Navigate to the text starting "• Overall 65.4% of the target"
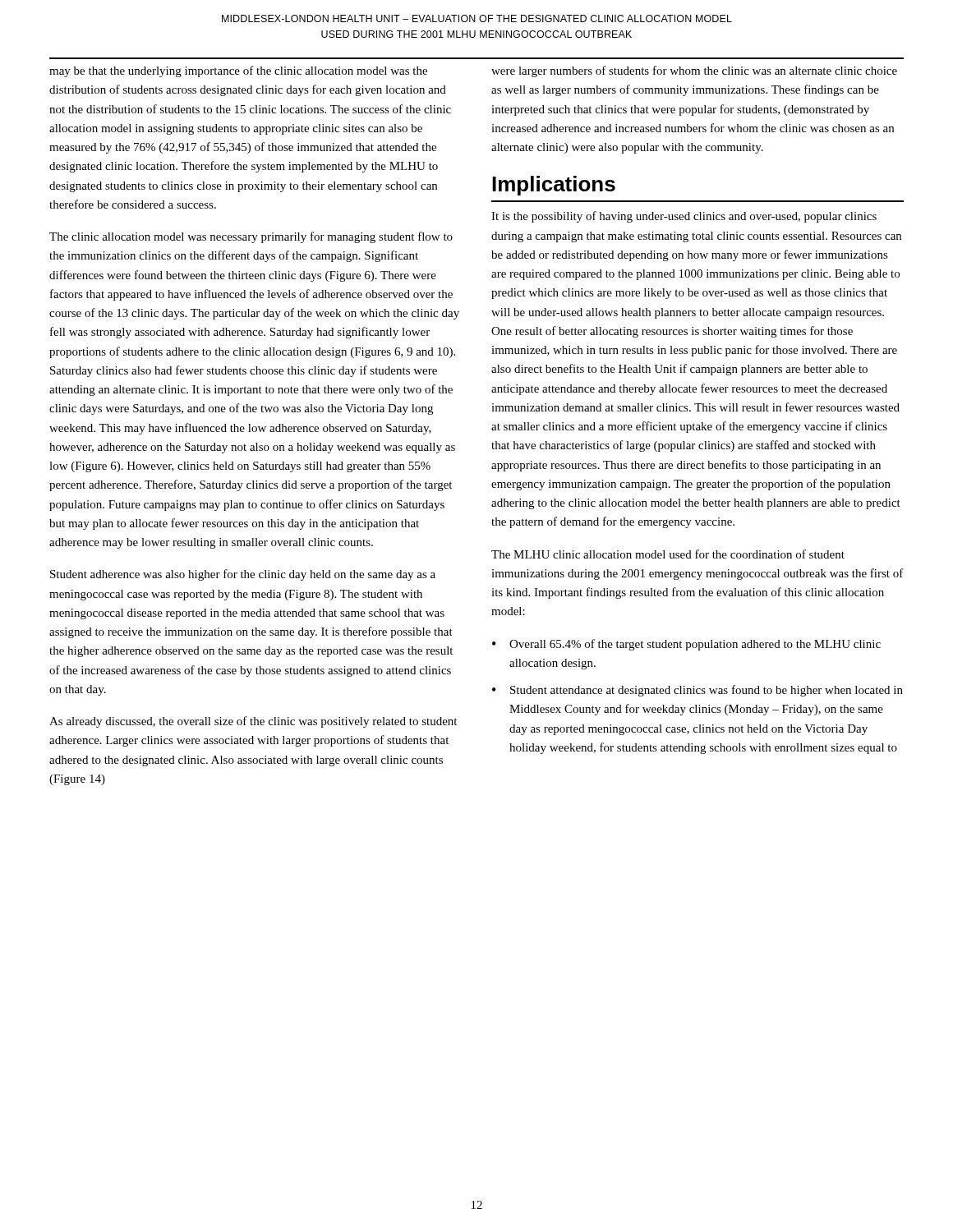The height and width of the screenshot is (1232, 953). [x=698, y=654]
